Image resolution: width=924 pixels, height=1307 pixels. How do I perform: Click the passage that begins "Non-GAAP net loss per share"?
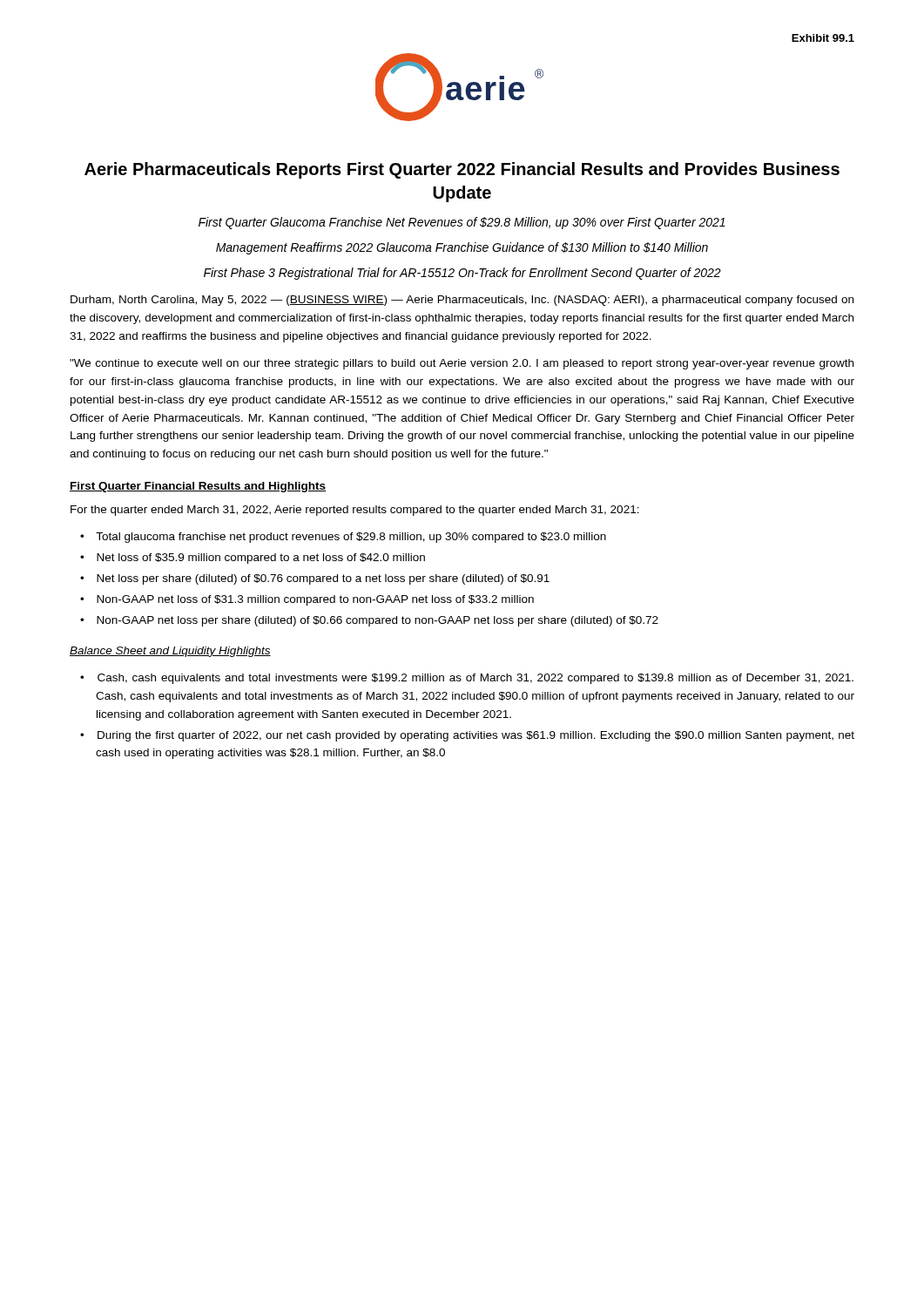pyautogui.click(x=377, y=620)
